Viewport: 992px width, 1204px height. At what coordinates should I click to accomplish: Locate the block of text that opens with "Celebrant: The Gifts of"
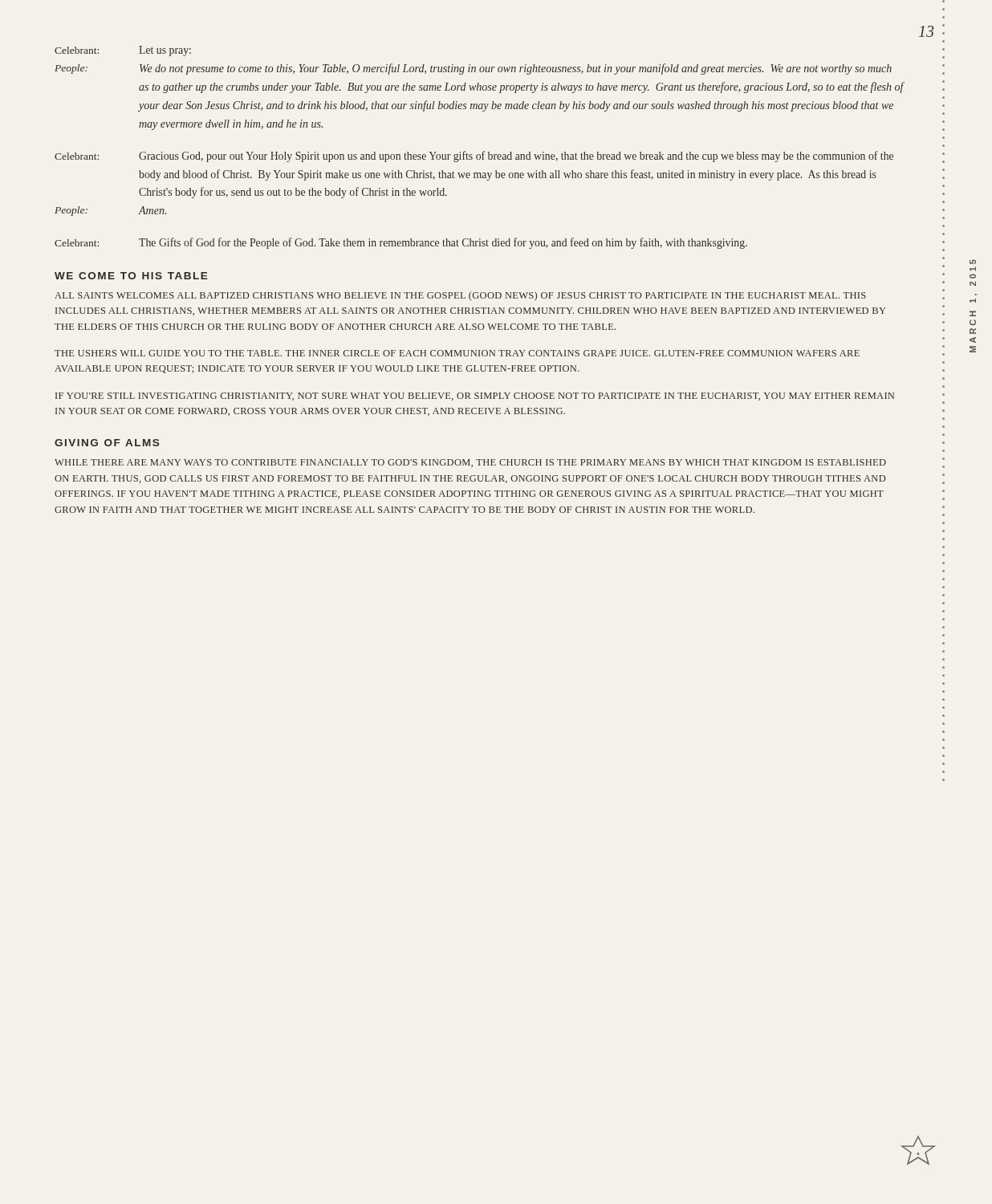click(x=479, y=243)
